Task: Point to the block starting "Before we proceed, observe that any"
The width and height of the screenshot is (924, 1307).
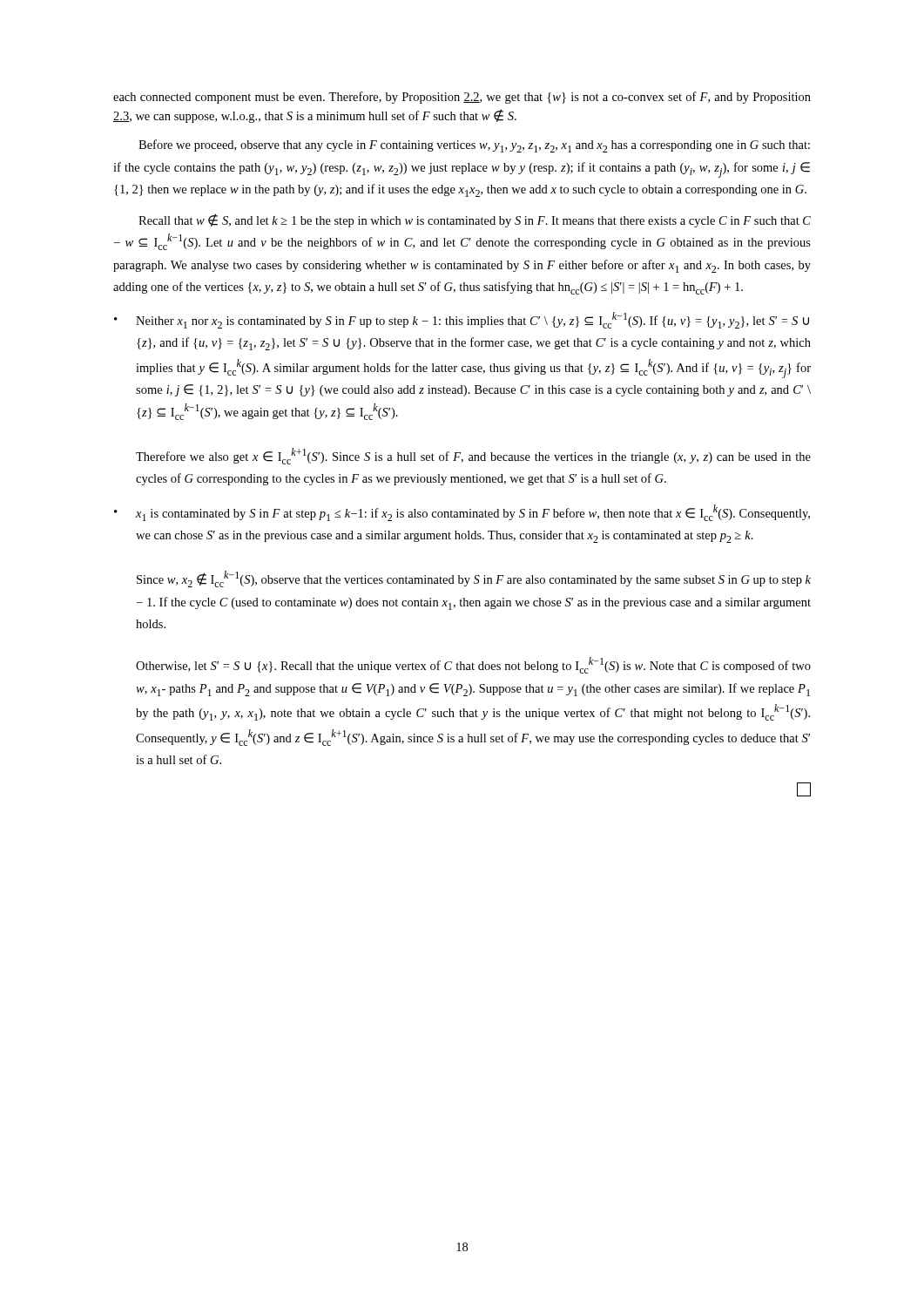Action: click(462, 169)
